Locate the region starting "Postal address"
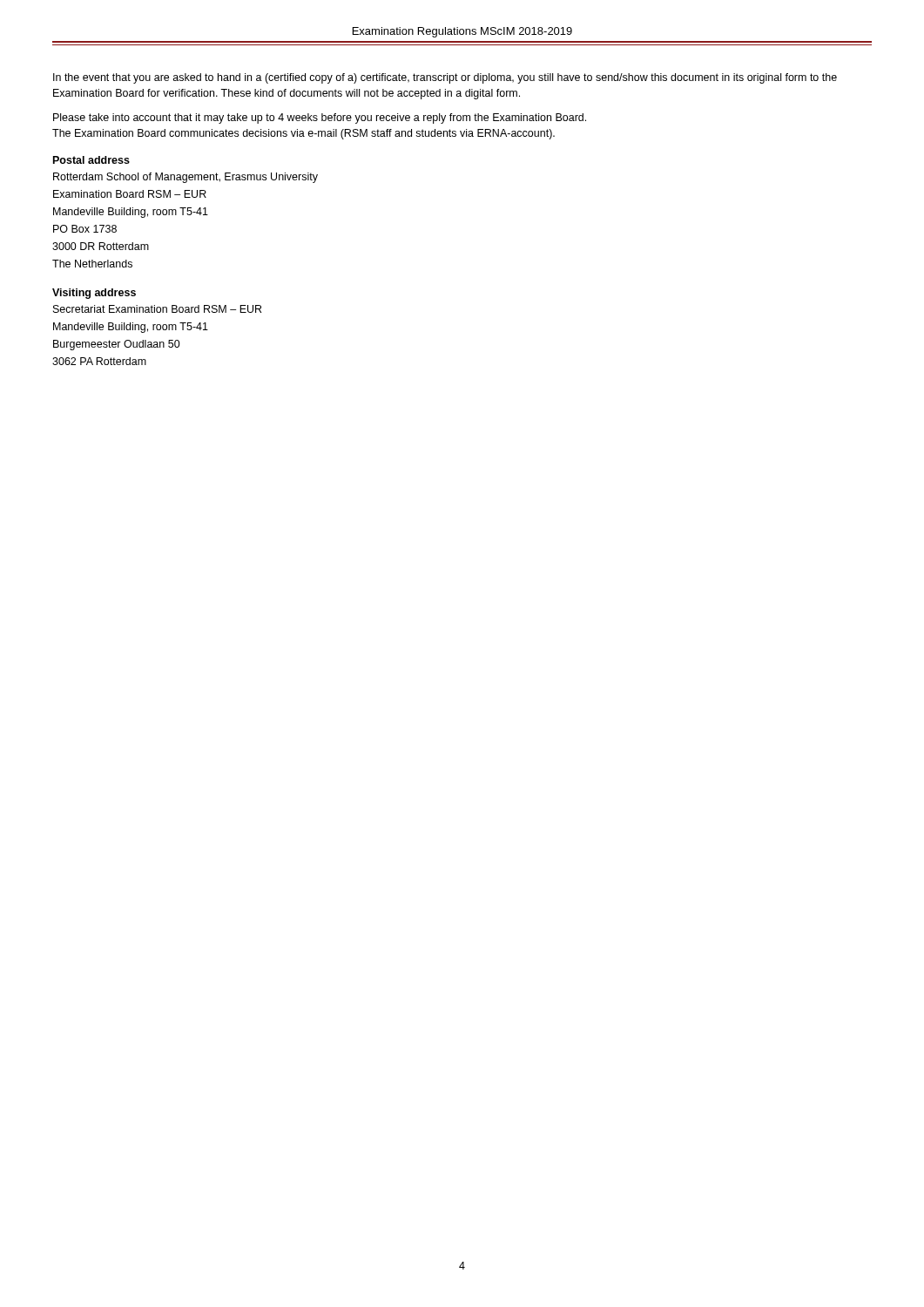 (91, 160)
